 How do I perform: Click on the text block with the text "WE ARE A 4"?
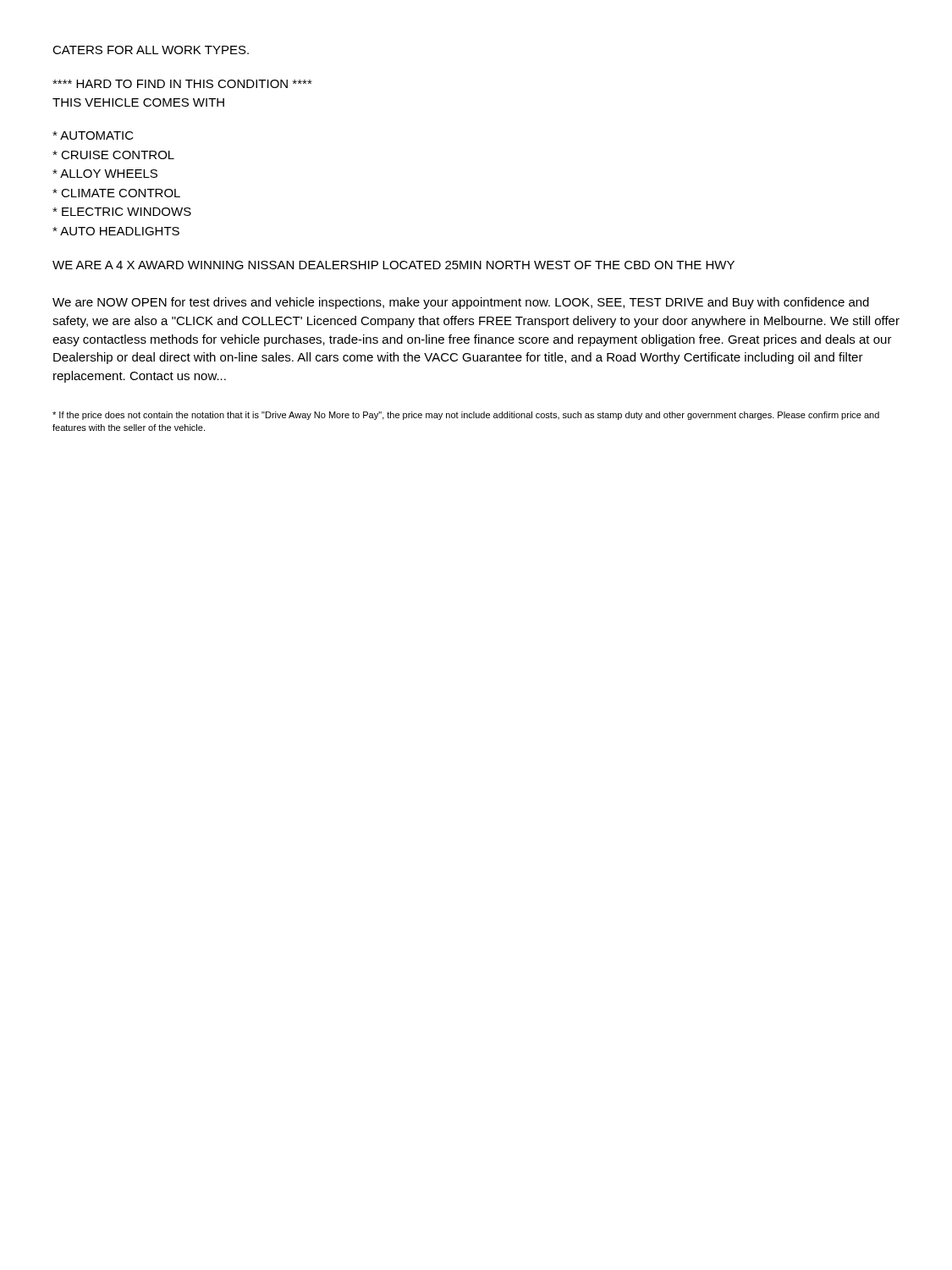click(394, 265)
